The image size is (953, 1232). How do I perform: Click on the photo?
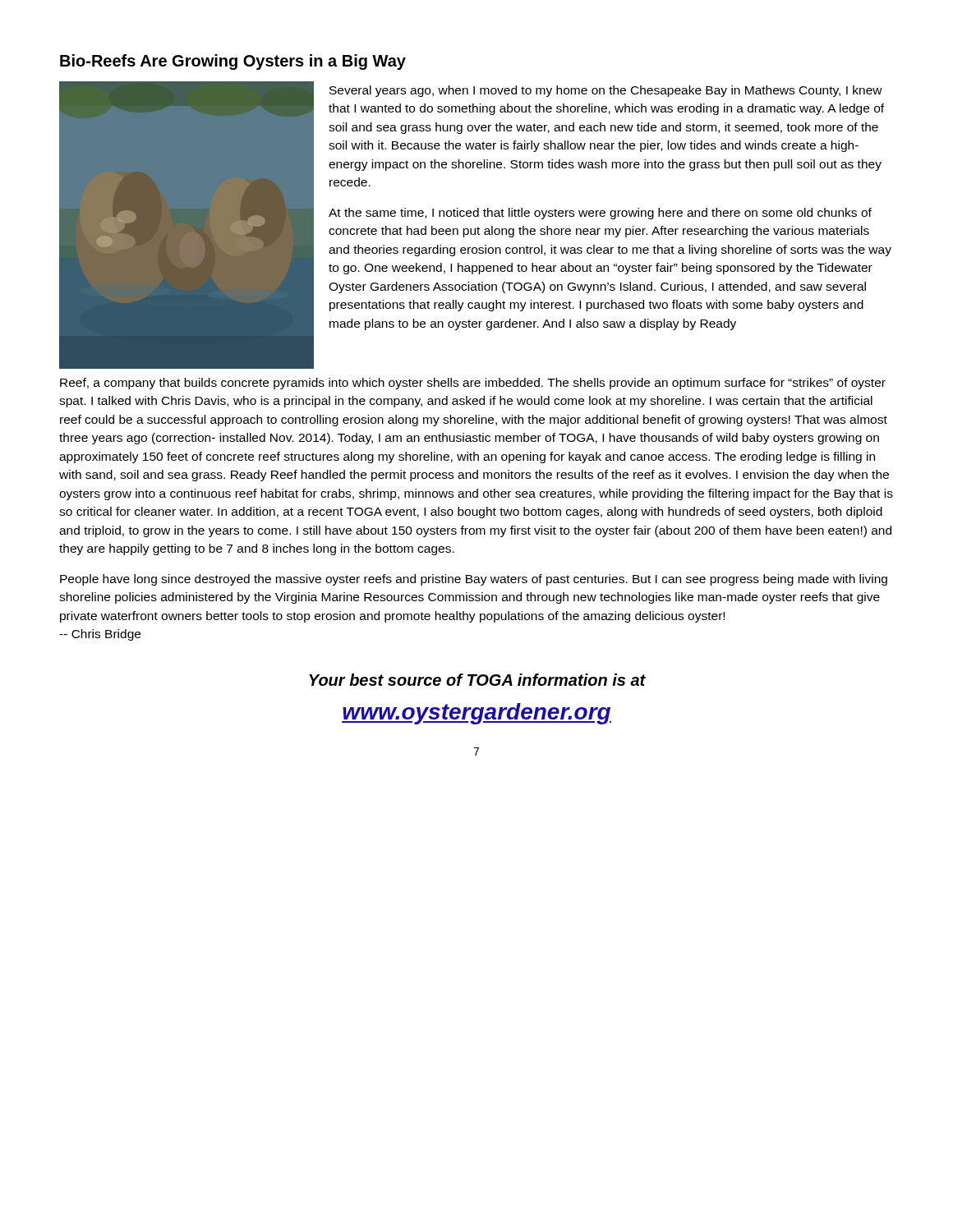[187, 225]
